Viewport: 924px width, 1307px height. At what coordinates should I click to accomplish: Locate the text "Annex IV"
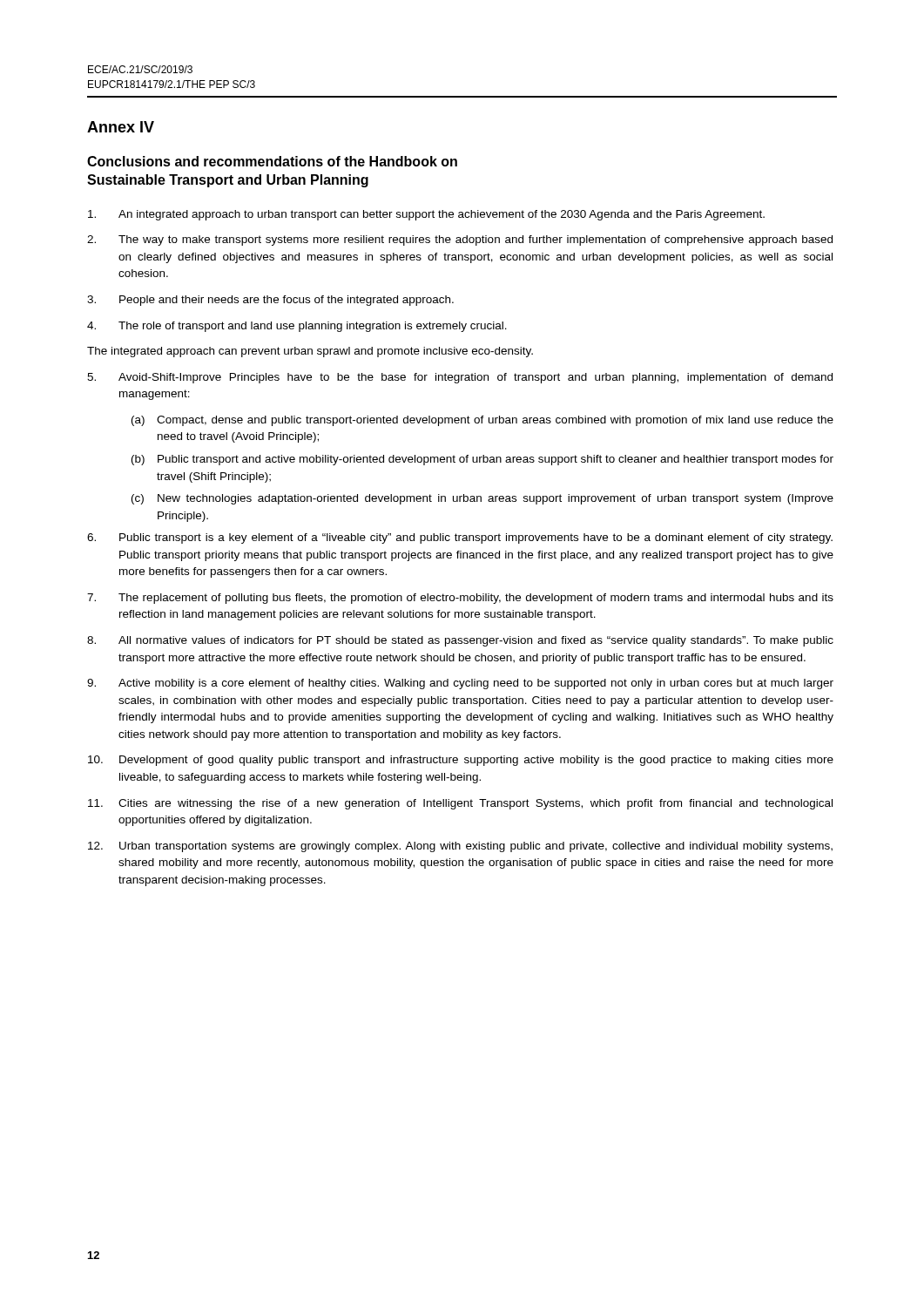point(121,127)
